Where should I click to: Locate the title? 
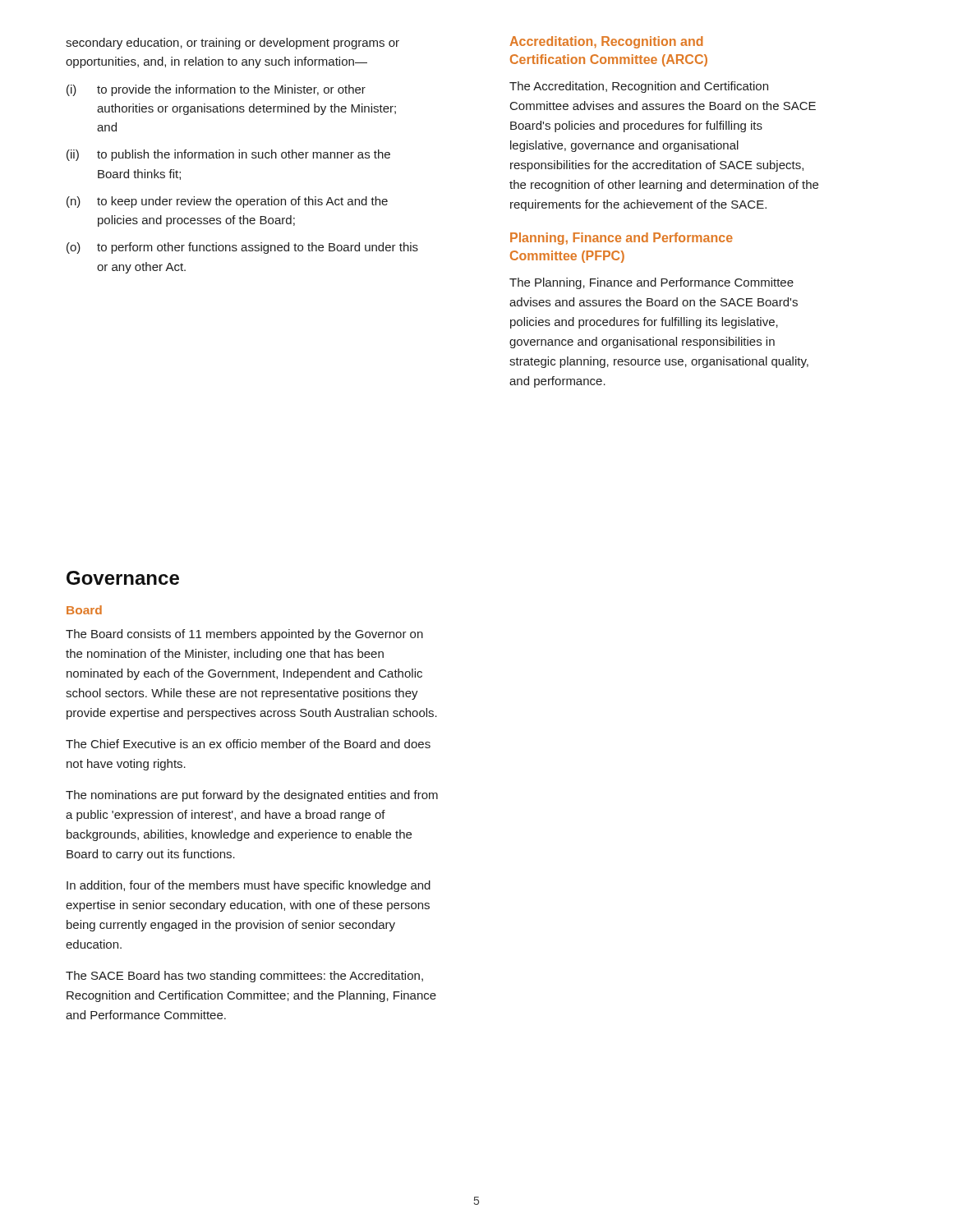[x=123, y=578]
